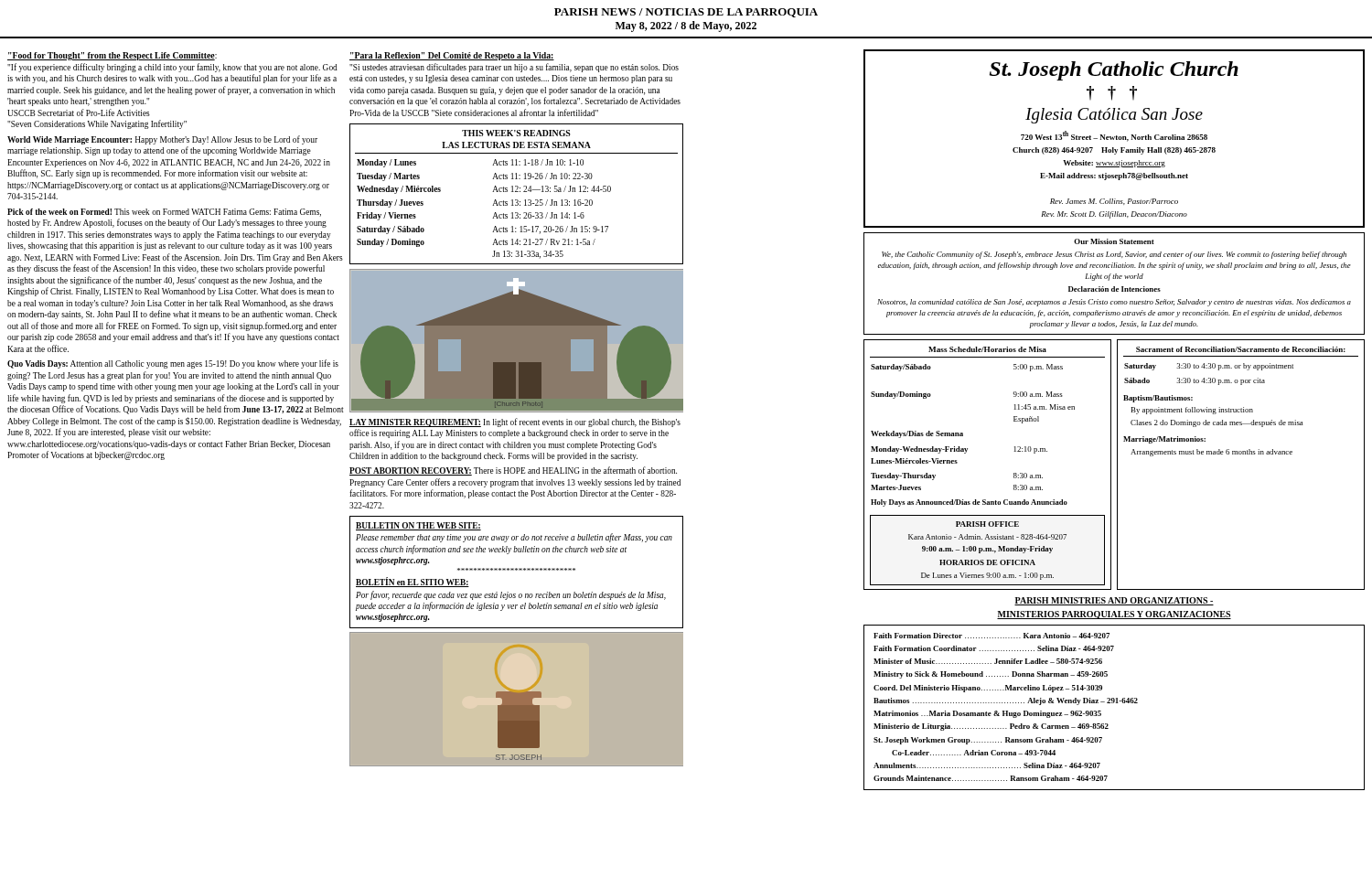Locate the table with the text "12:10 p.m."
Image resolution: width=1372 pixels, height=888 pixels.
coord(987,465)
